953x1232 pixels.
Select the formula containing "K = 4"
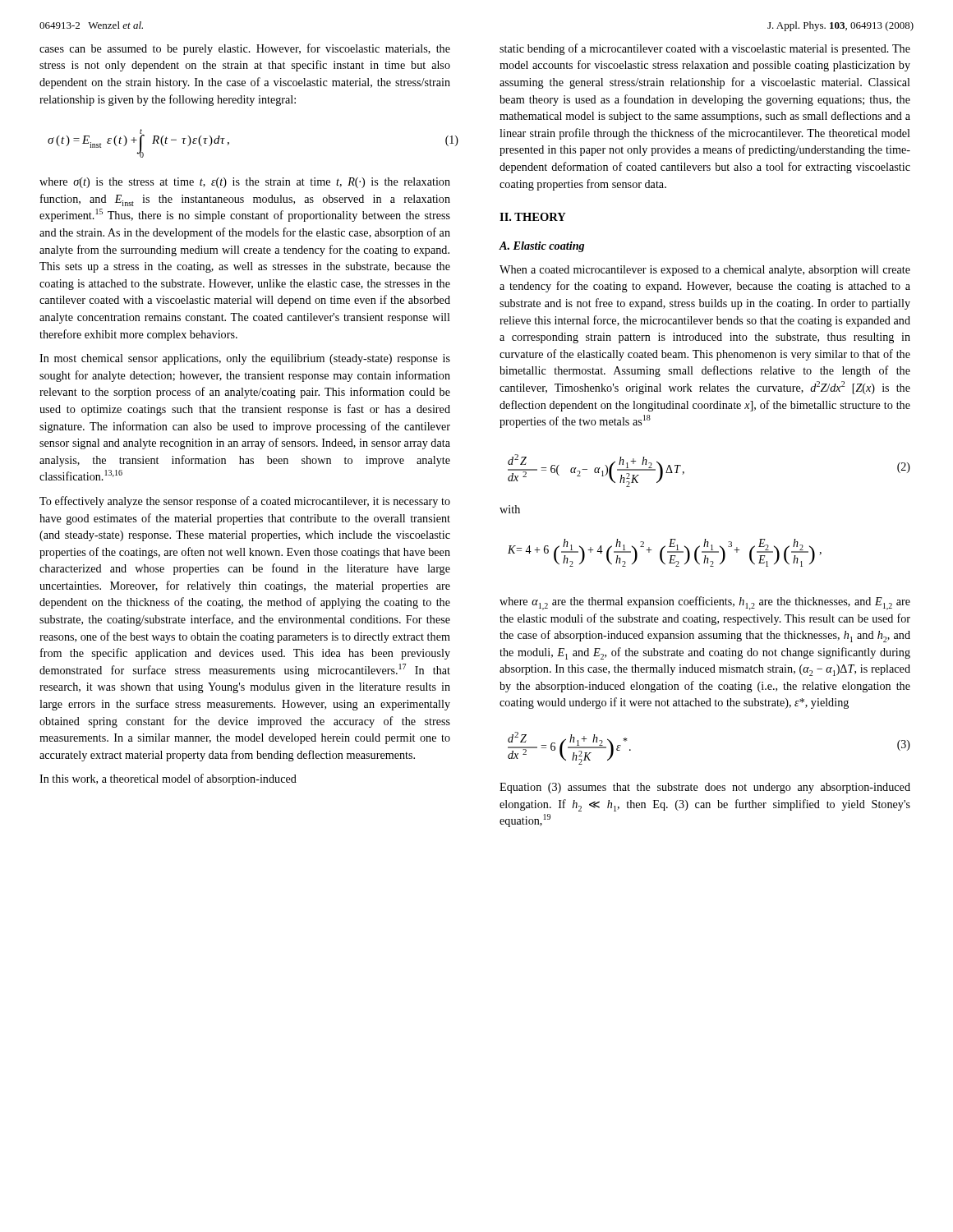709,555
